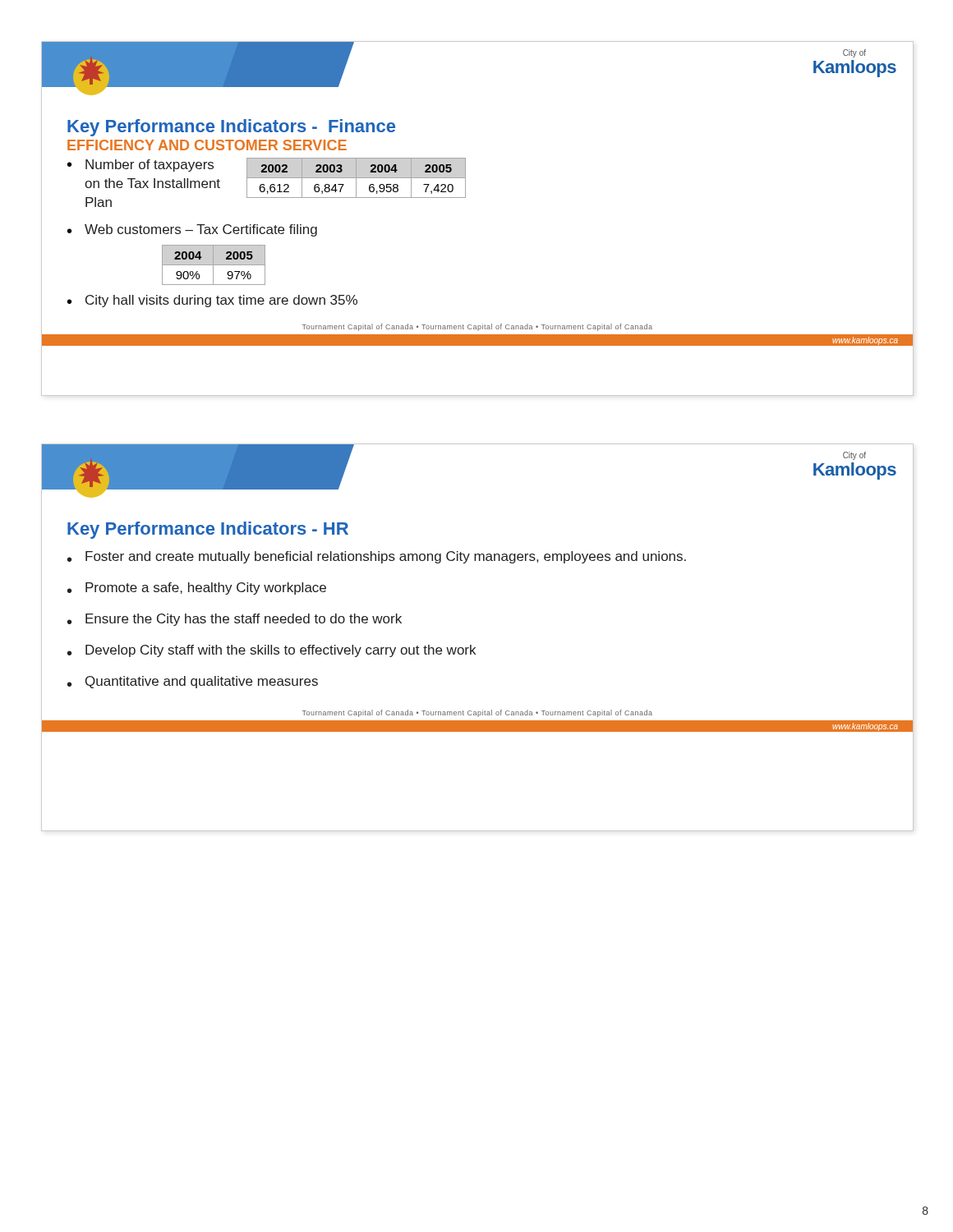The height and width of the screenshot is (1232, 953).
Task: Locate the block of text that opens with "• Develop City"
Action: (477, 653)
